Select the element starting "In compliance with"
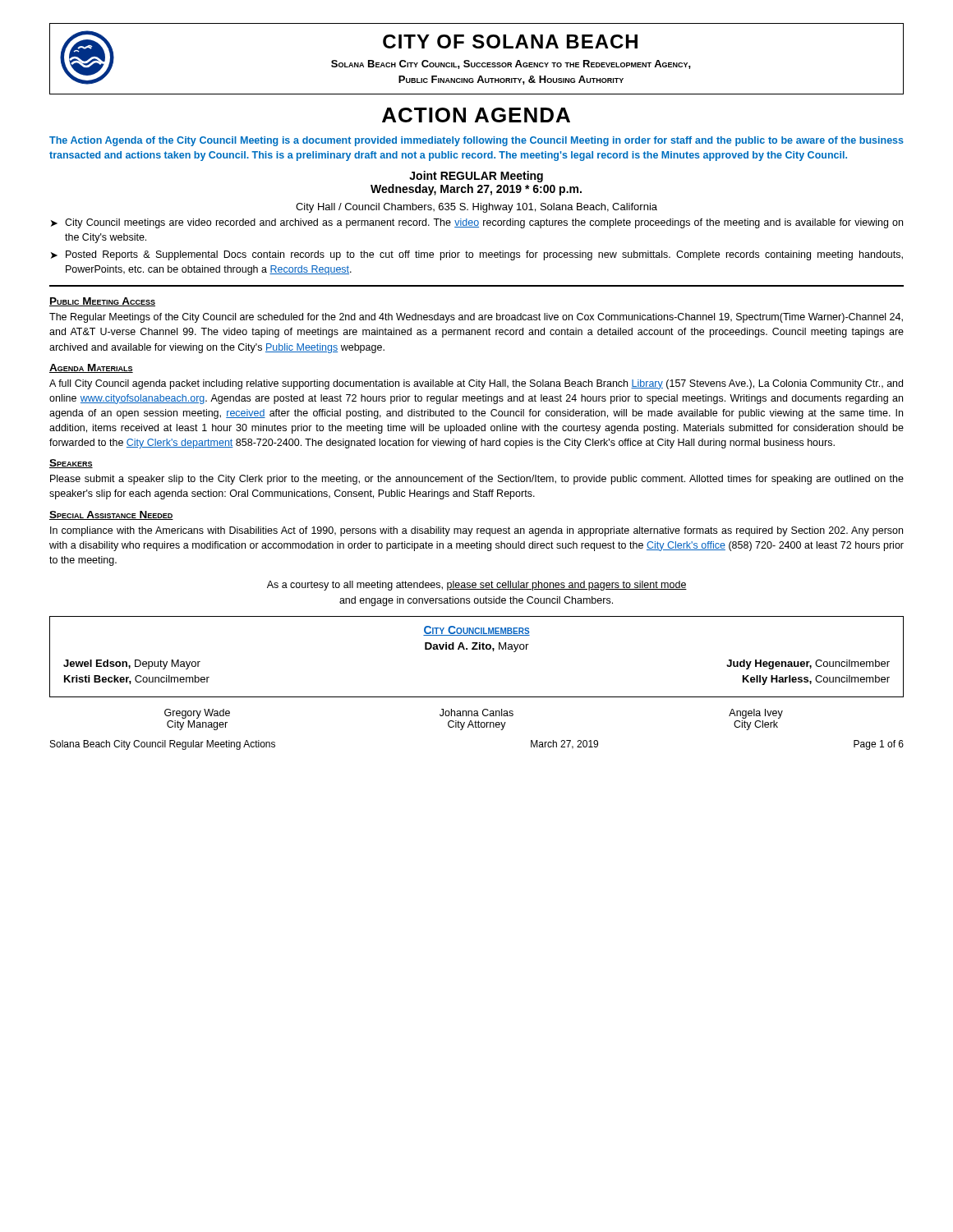 [x=476, y=545]
